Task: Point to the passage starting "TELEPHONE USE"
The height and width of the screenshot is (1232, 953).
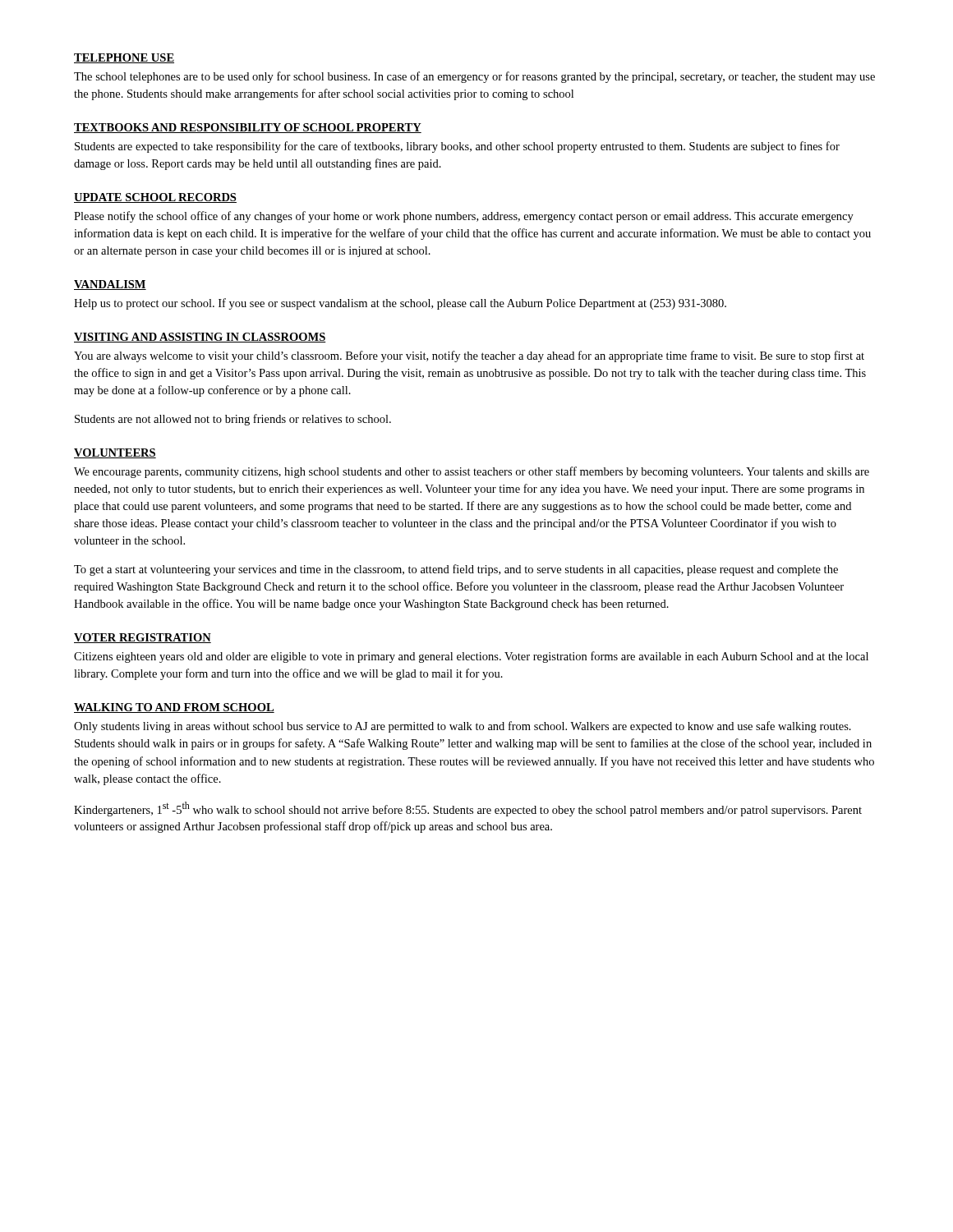Action: 124,57
